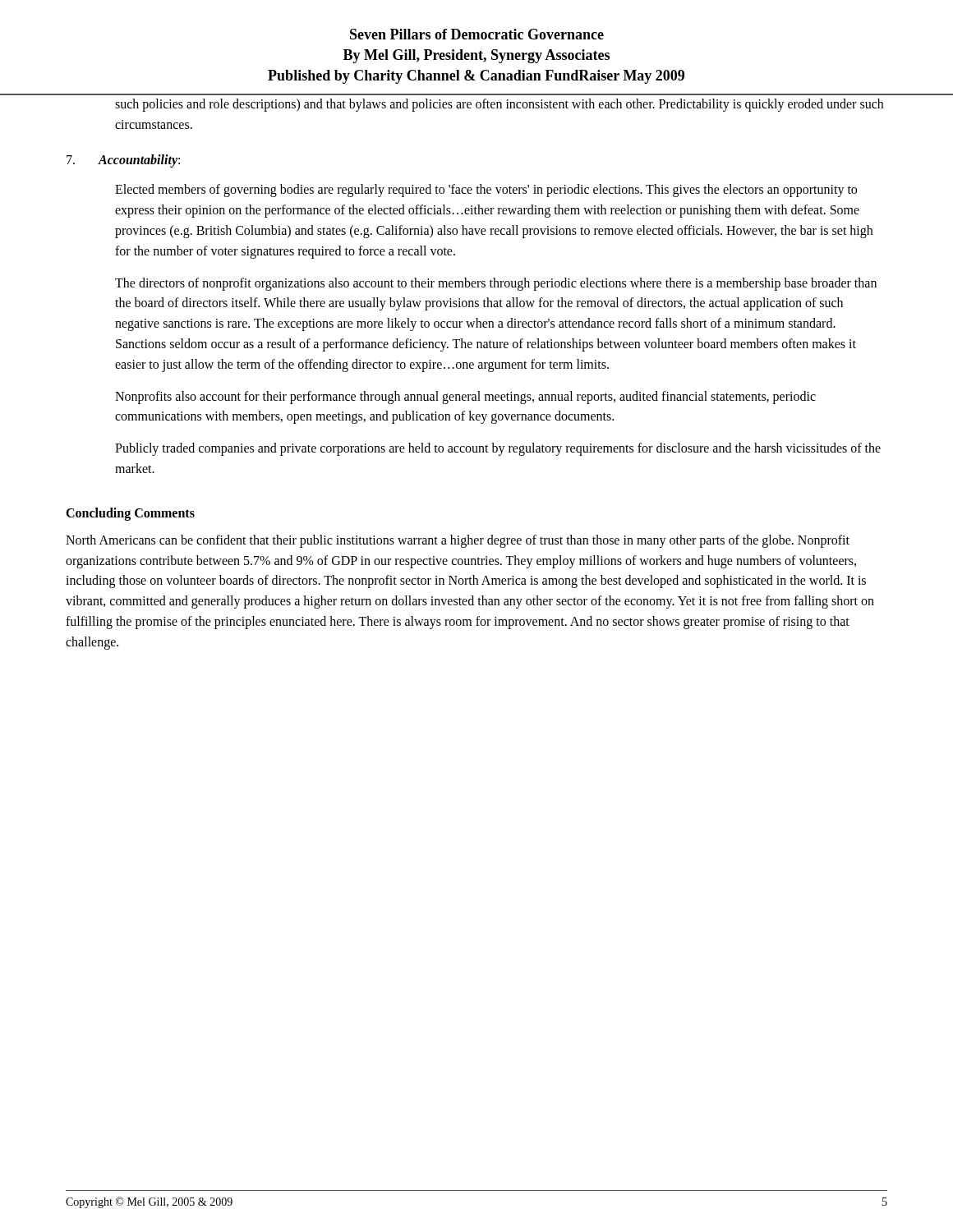
Task: Find the block on this page that starts "The directors of"
Action: coord(496,323)
